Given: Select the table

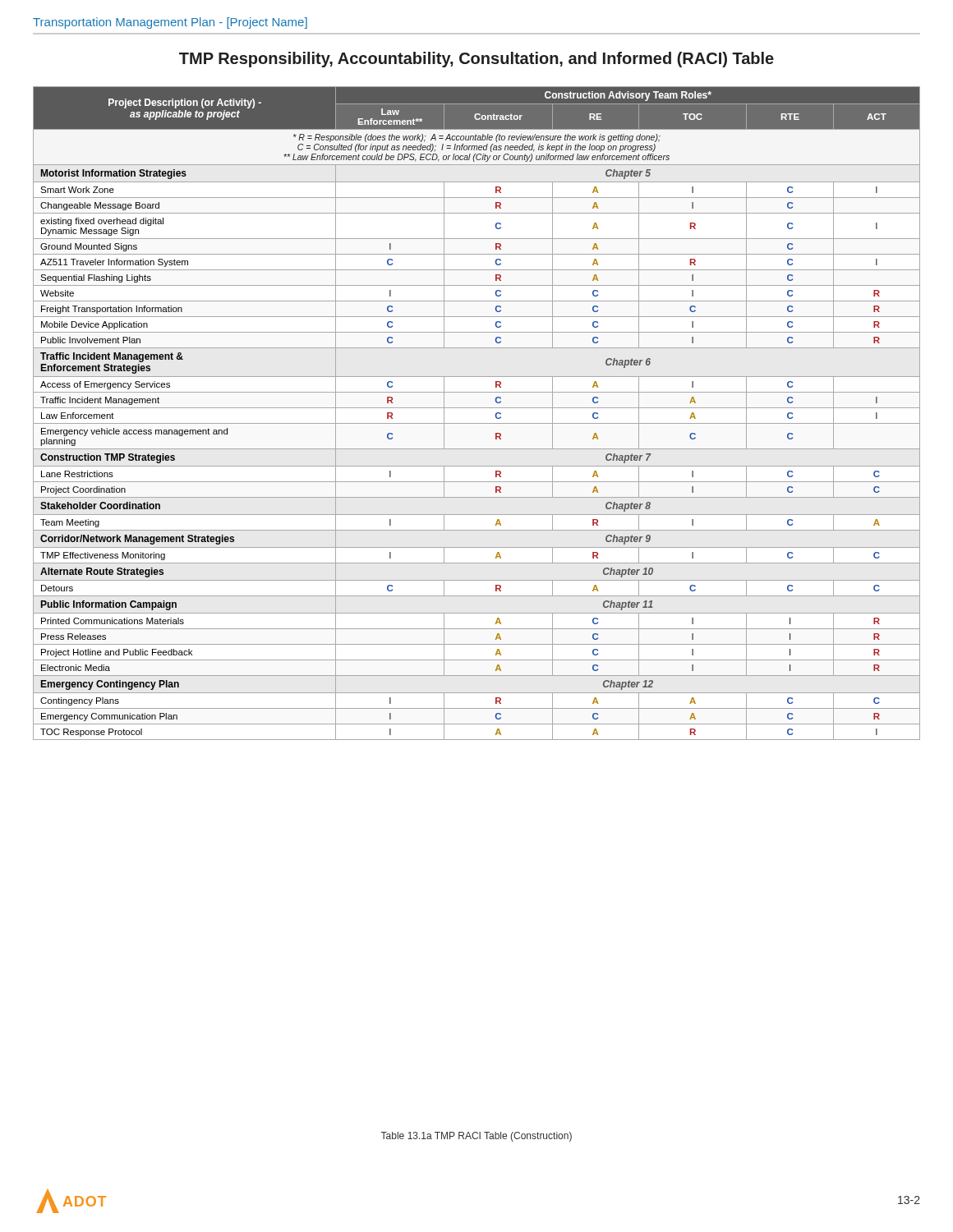Looking at the screenshot, I should [476, 413].
